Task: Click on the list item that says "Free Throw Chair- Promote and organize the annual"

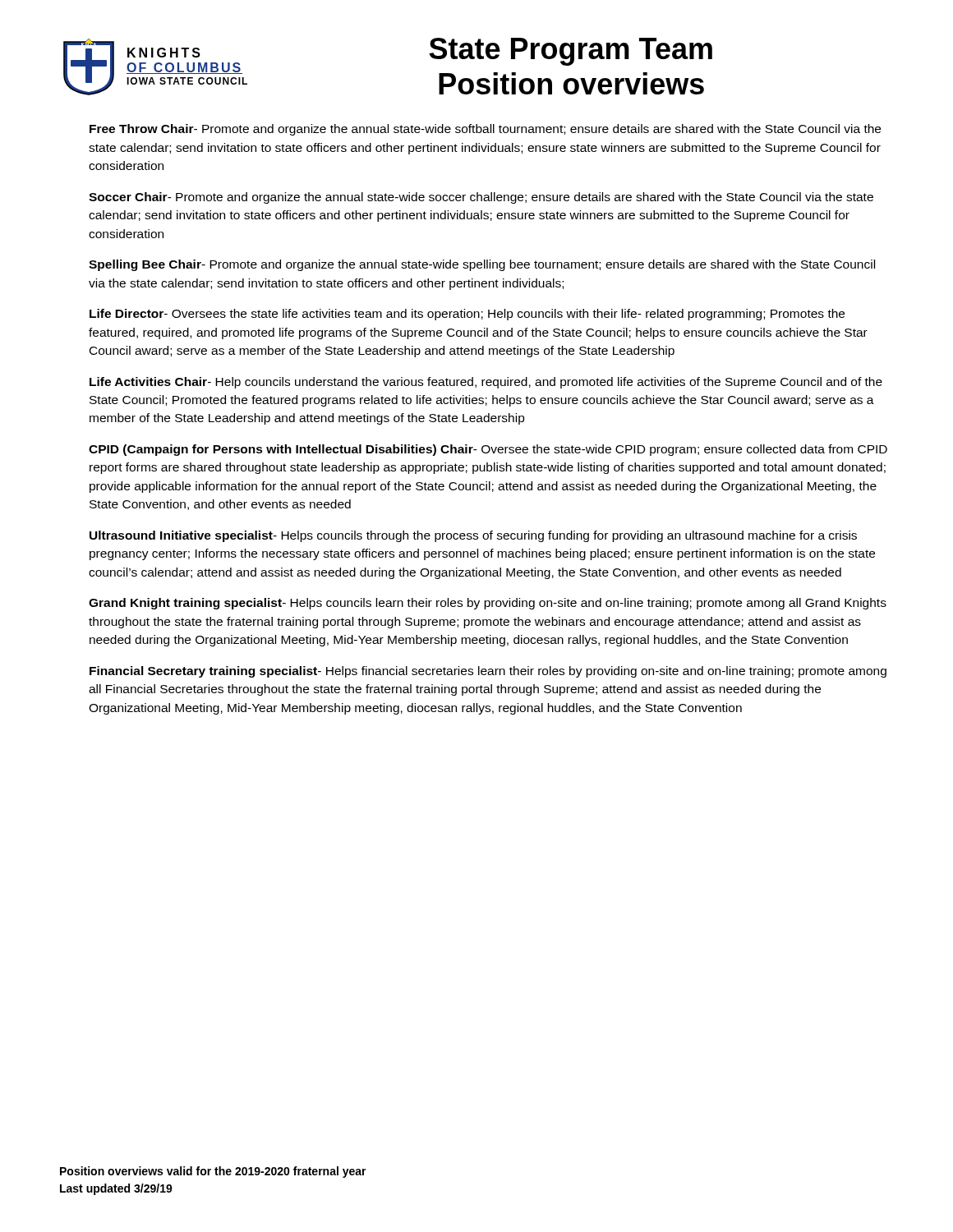Action: (x=485, y=147)
